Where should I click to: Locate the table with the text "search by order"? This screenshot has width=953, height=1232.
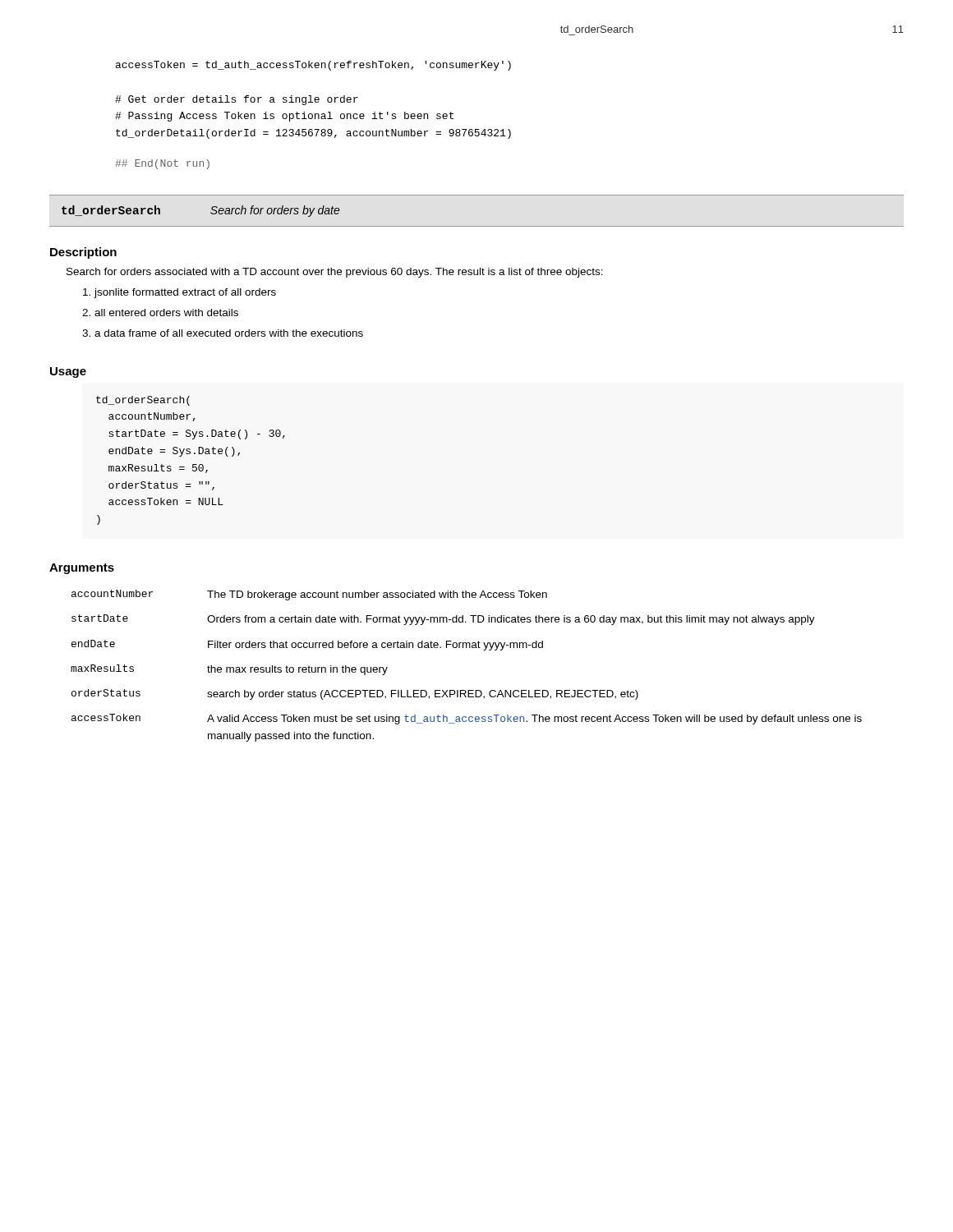(x=476, y=665)
